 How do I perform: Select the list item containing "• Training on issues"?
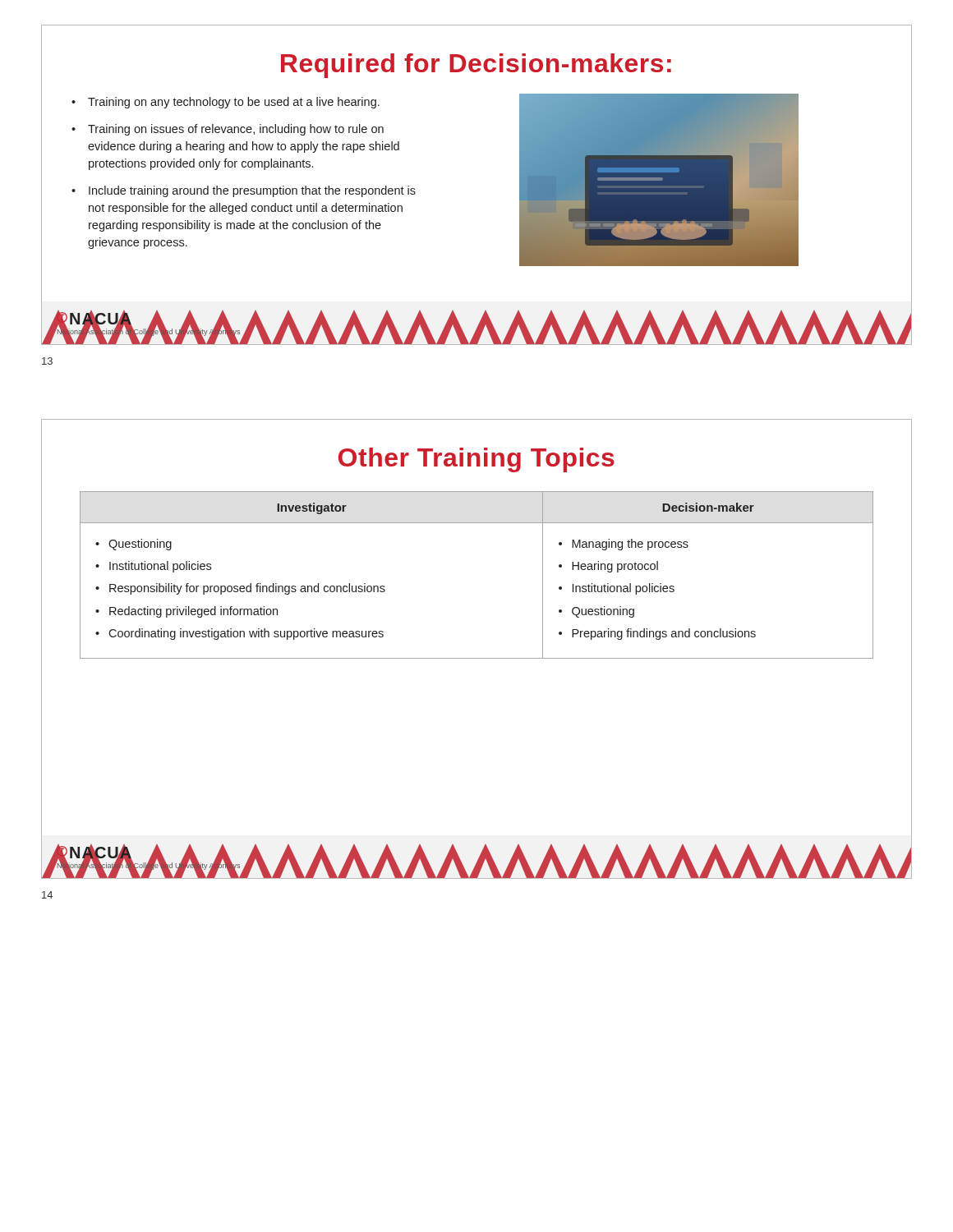tap(236, 145)
